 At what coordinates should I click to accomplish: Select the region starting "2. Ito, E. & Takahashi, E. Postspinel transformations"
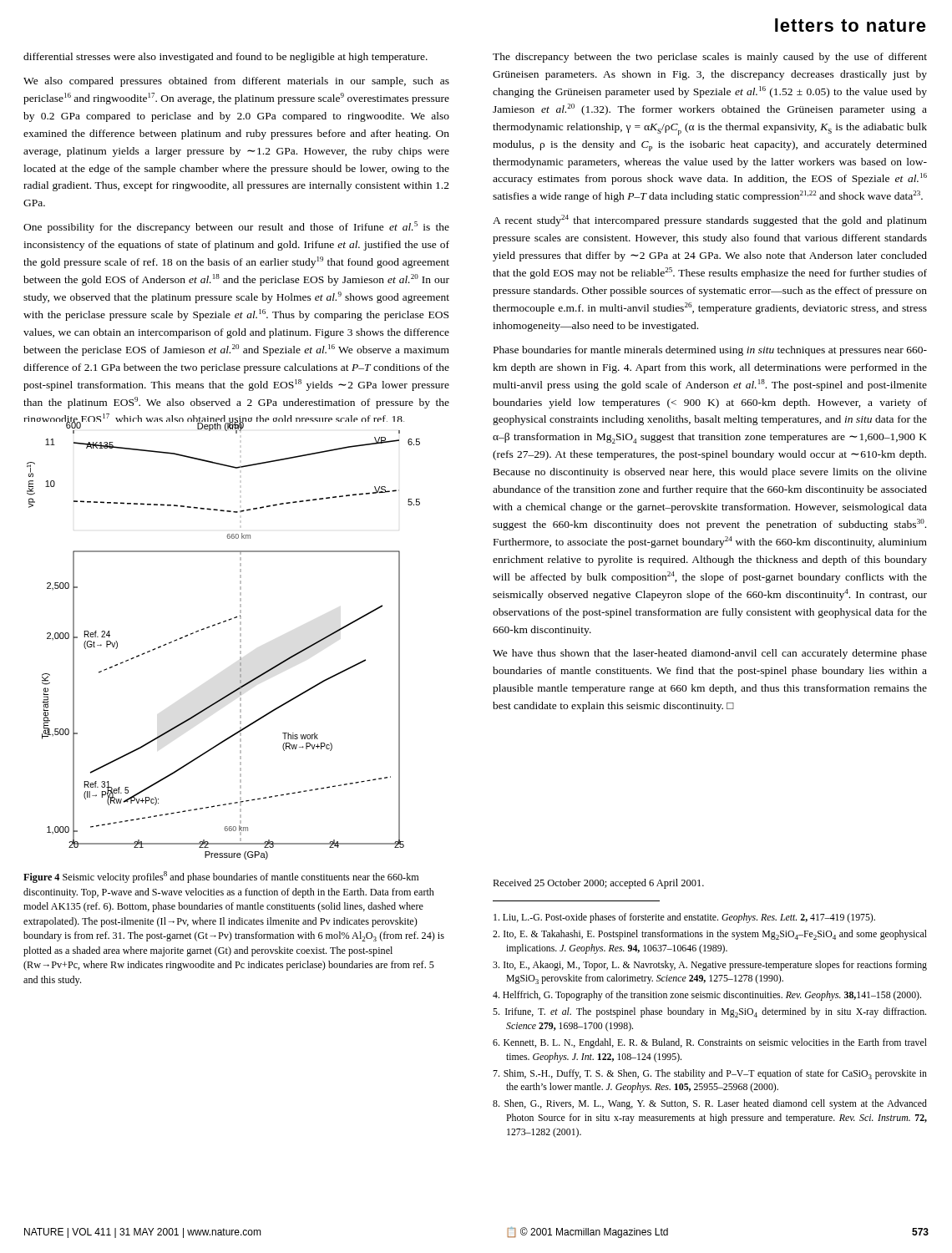(710, 941)
